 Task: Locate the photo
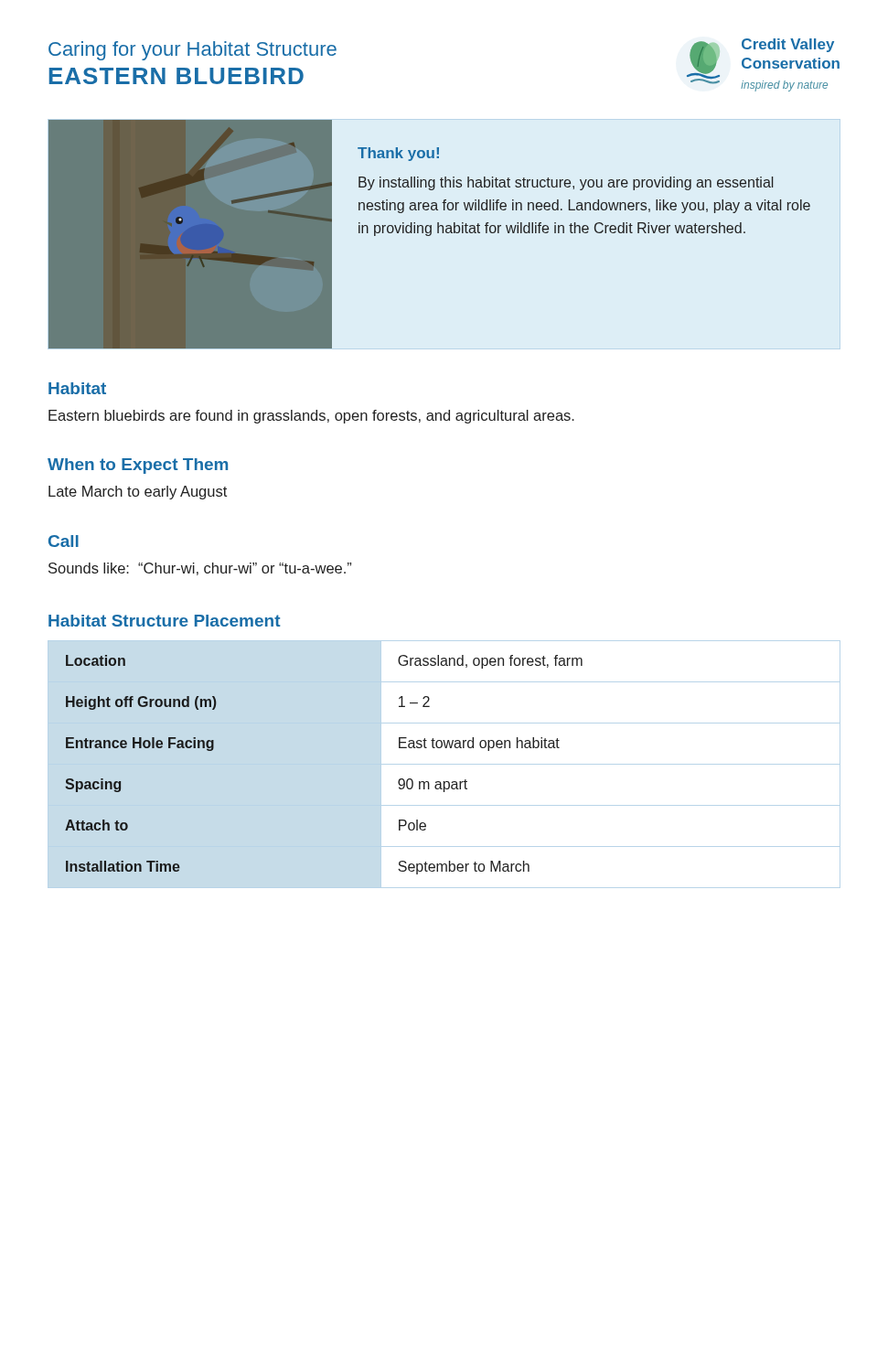coord(190,234)
